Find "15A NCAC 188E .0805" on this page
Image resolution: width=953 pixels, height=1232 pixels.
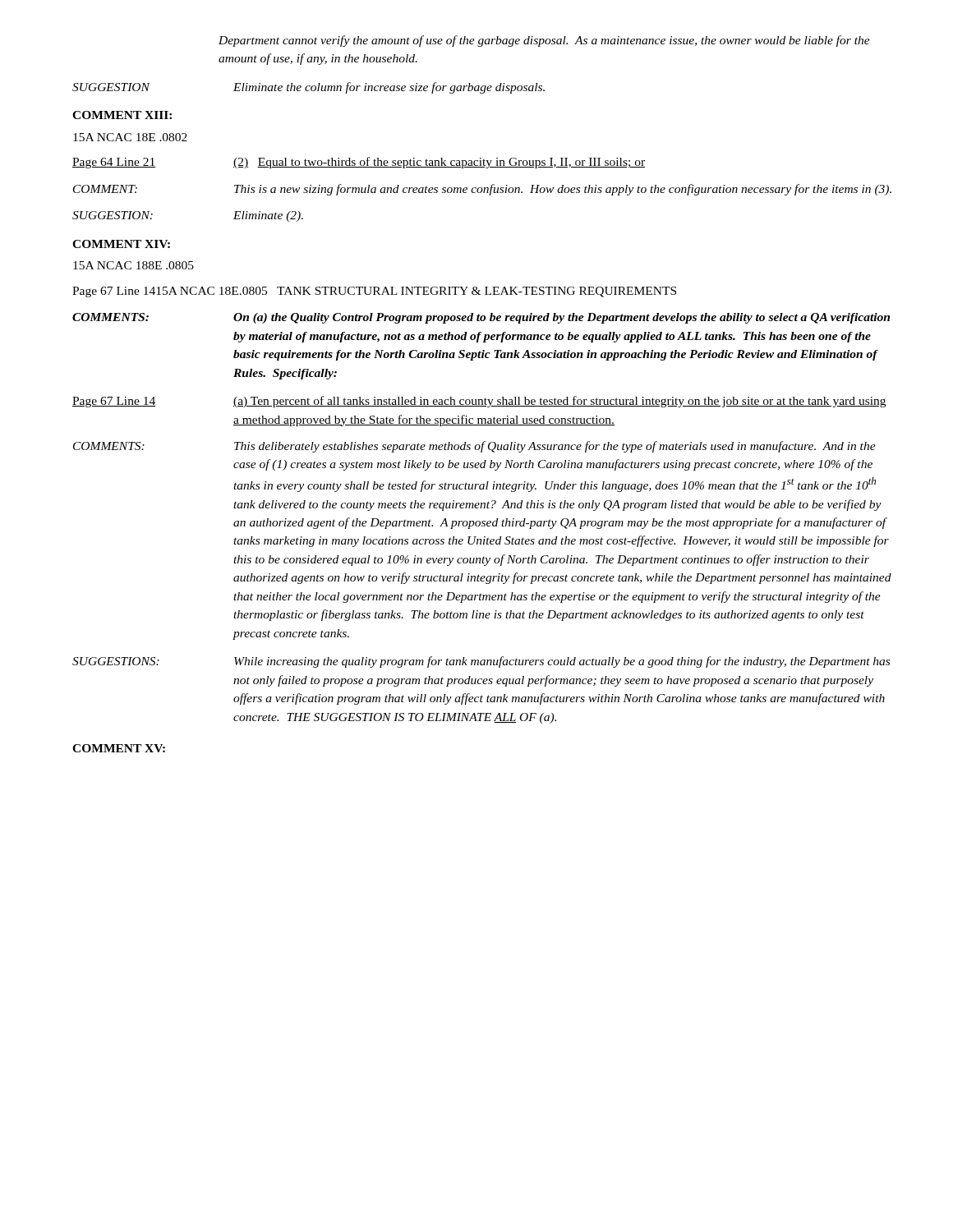(133, 265)
